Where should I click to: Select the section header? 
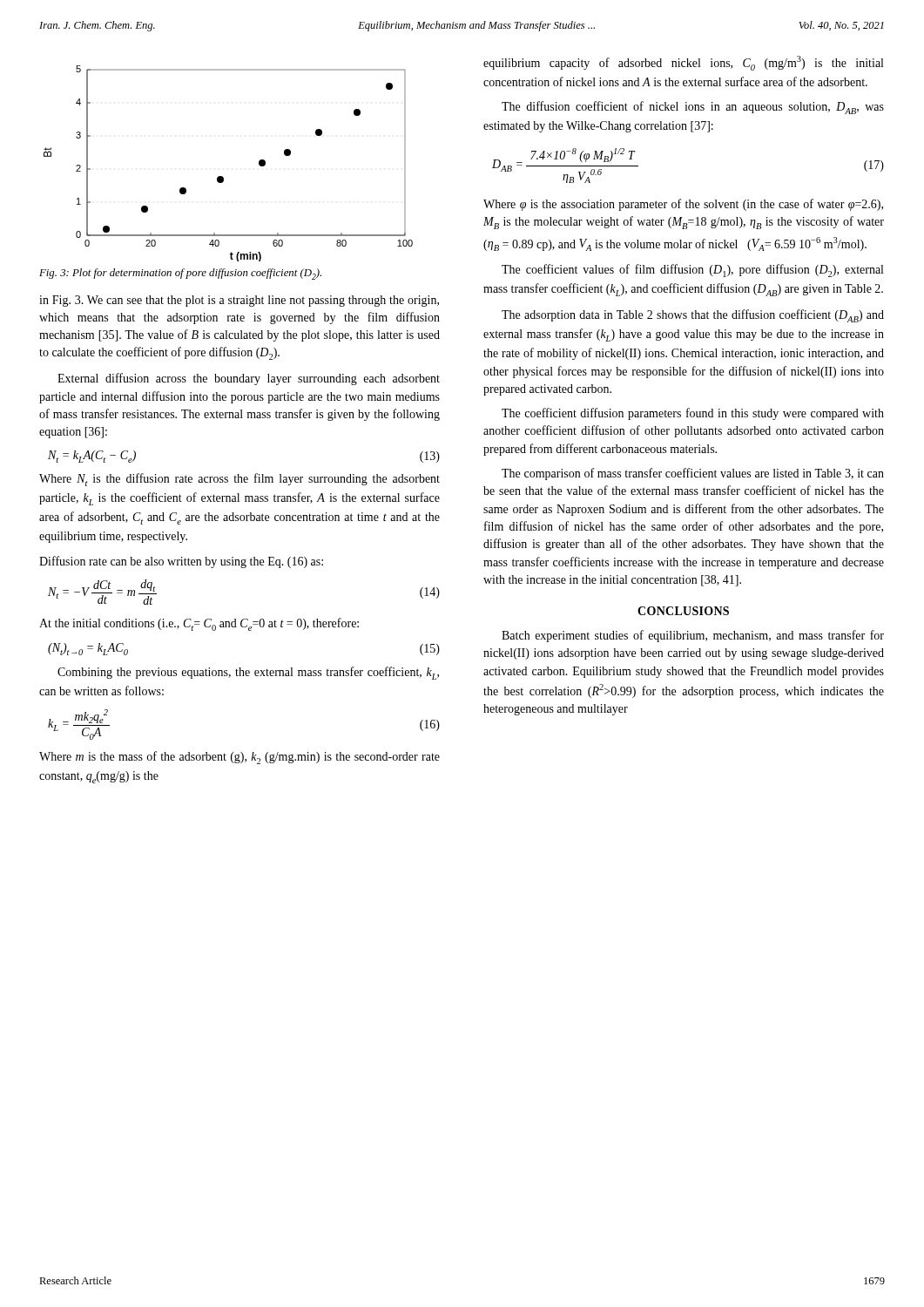(x=684, y=611)
